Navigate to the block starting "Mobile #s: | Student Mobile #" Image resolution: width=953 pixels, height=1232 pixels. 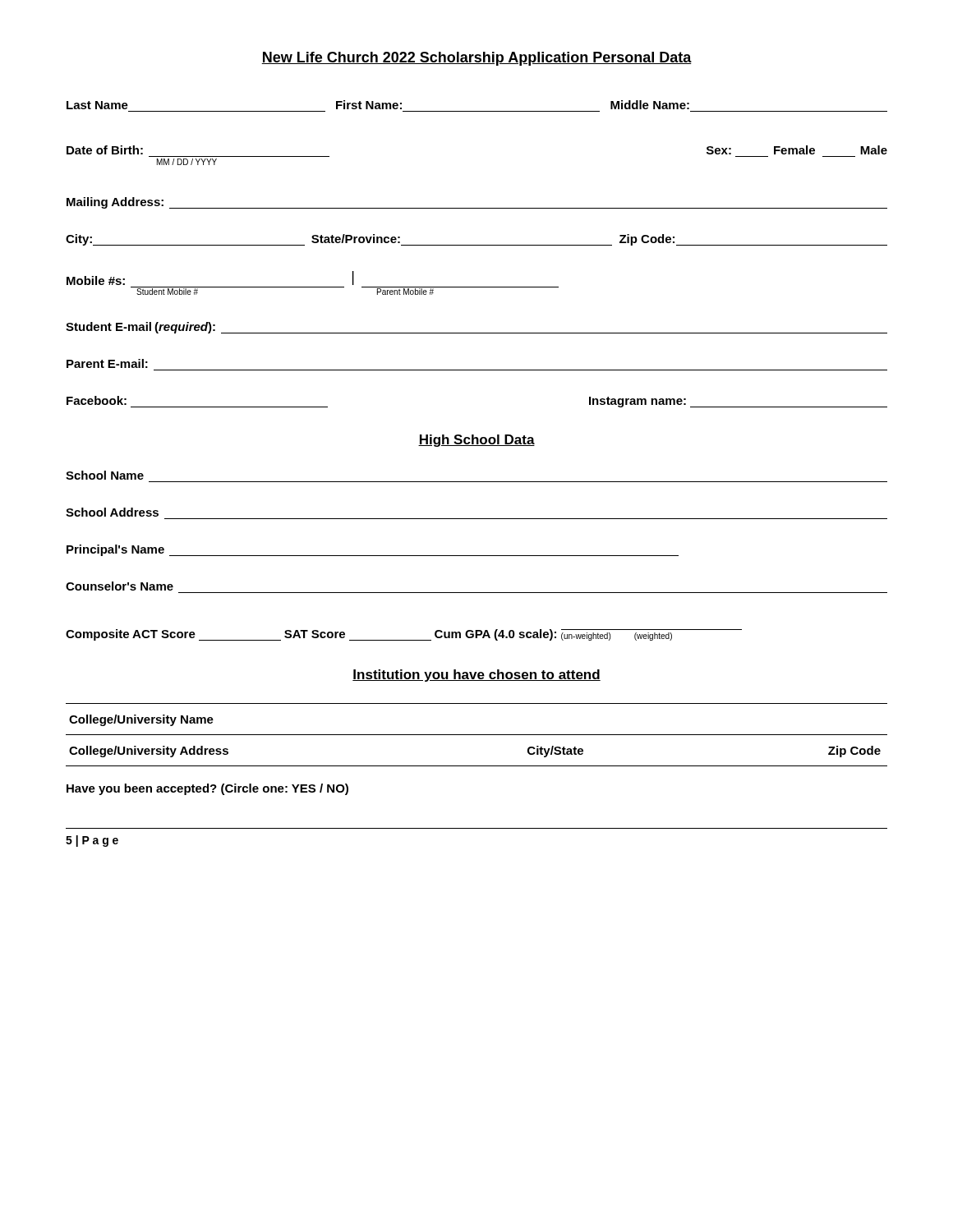[x=476, y=283]
